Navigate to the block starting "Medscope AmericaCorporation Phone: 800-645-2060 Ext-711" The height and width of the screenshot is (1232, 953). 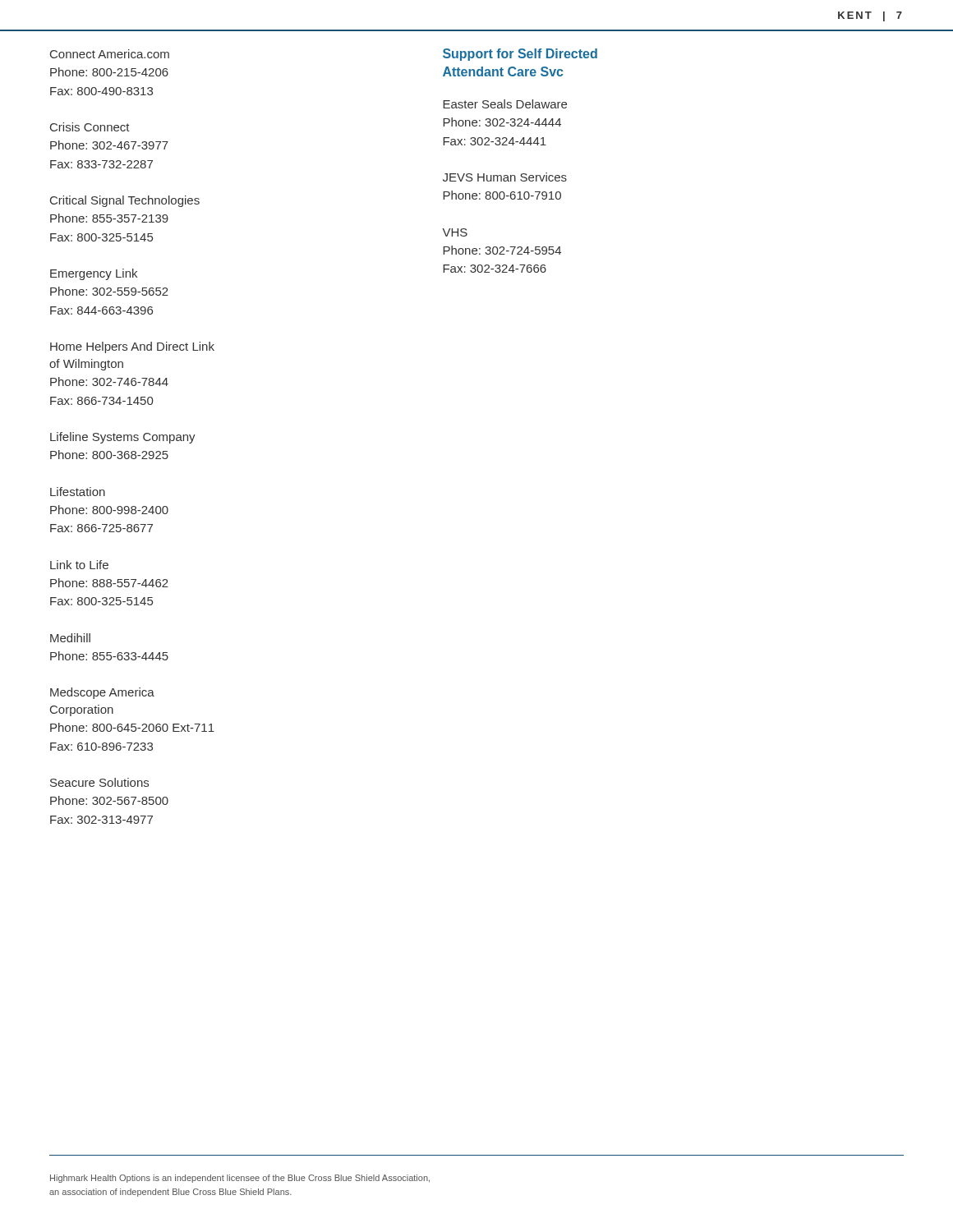click(102, 693)
